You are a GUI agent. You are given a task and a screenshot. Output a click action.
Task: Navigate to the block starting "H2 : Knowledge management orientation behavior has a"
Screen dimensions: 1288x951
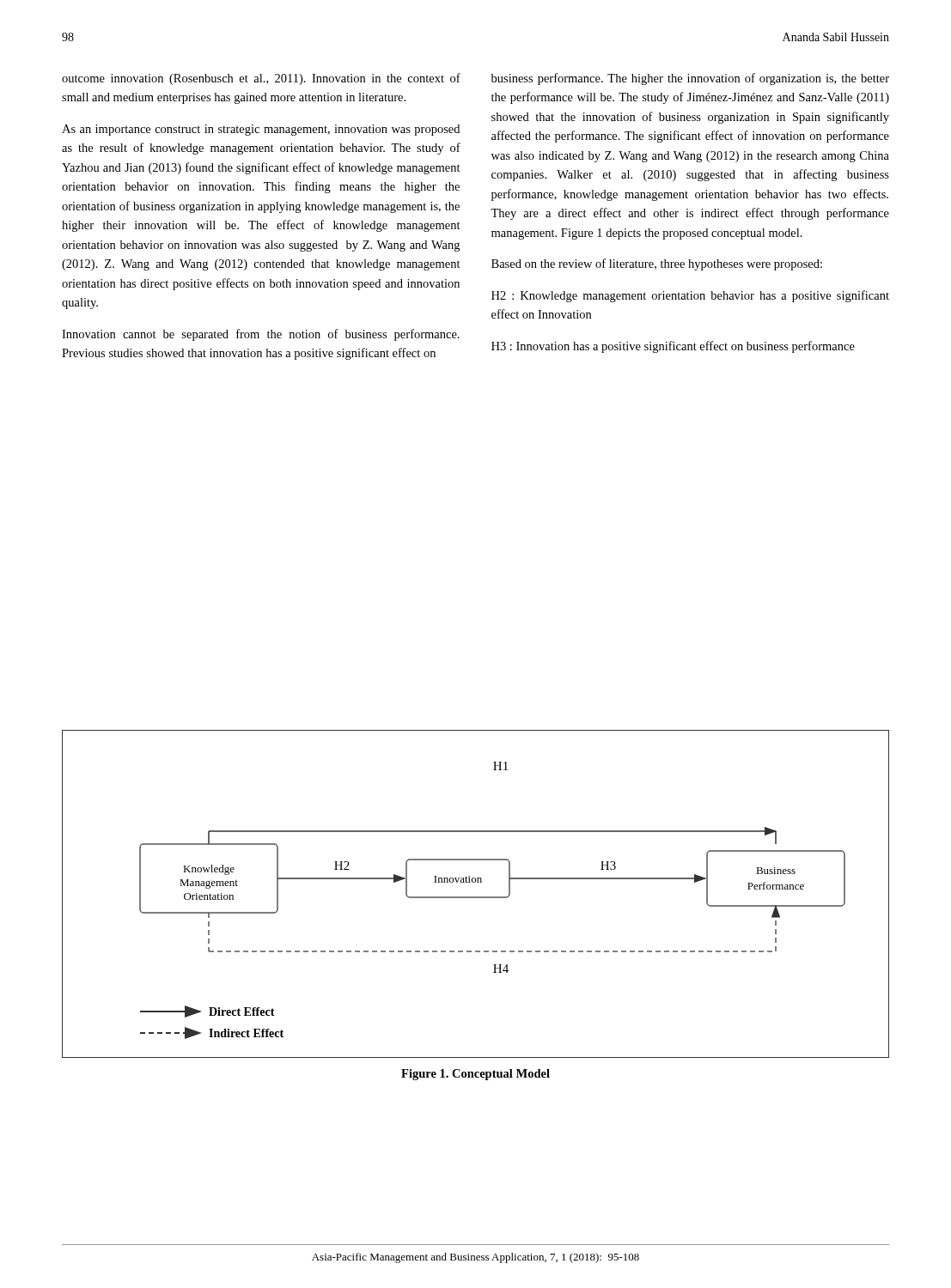pos(690,305)
